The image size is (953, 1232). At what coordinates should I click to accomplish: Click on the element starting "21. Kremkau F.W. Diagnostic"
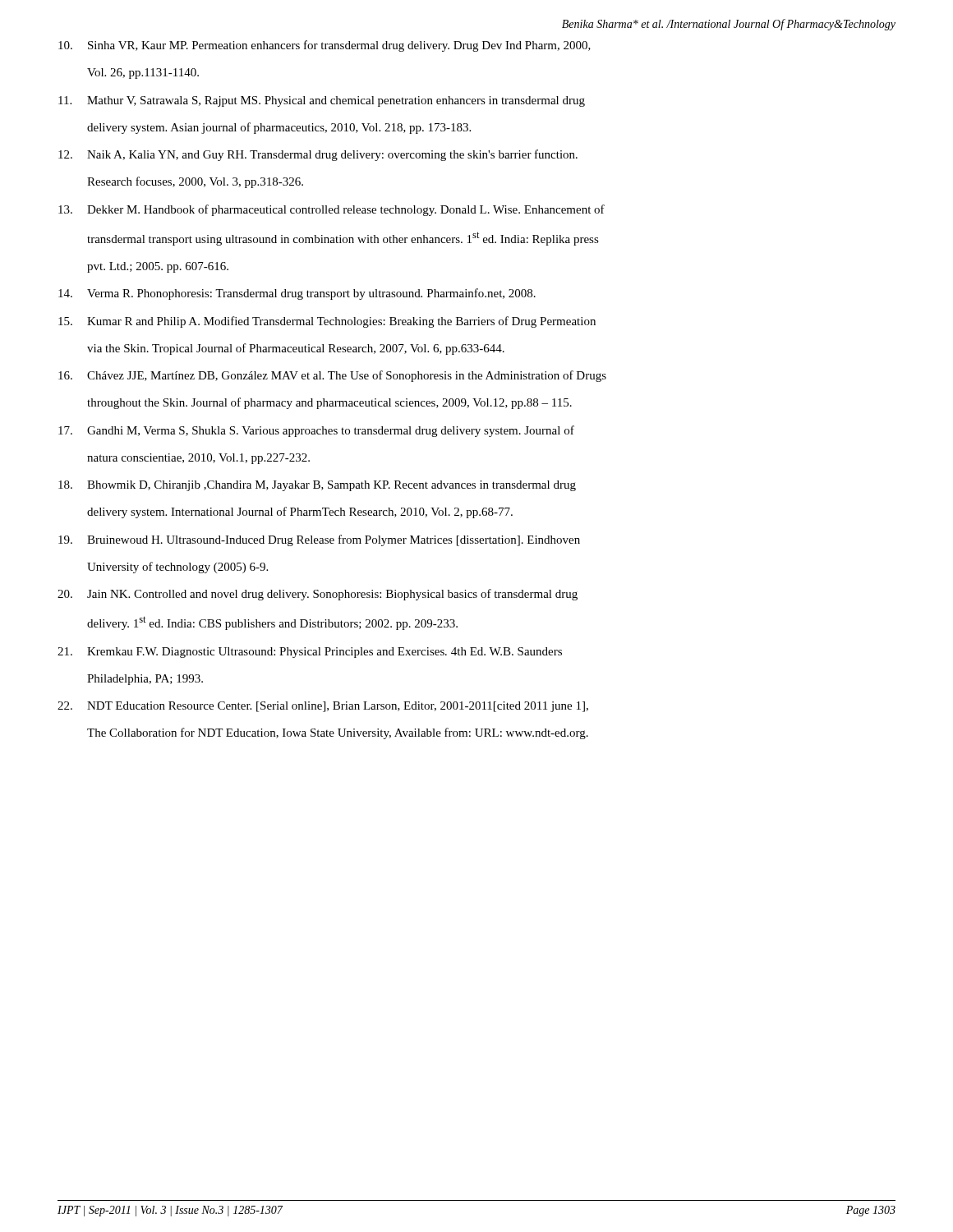coord(476,665)
